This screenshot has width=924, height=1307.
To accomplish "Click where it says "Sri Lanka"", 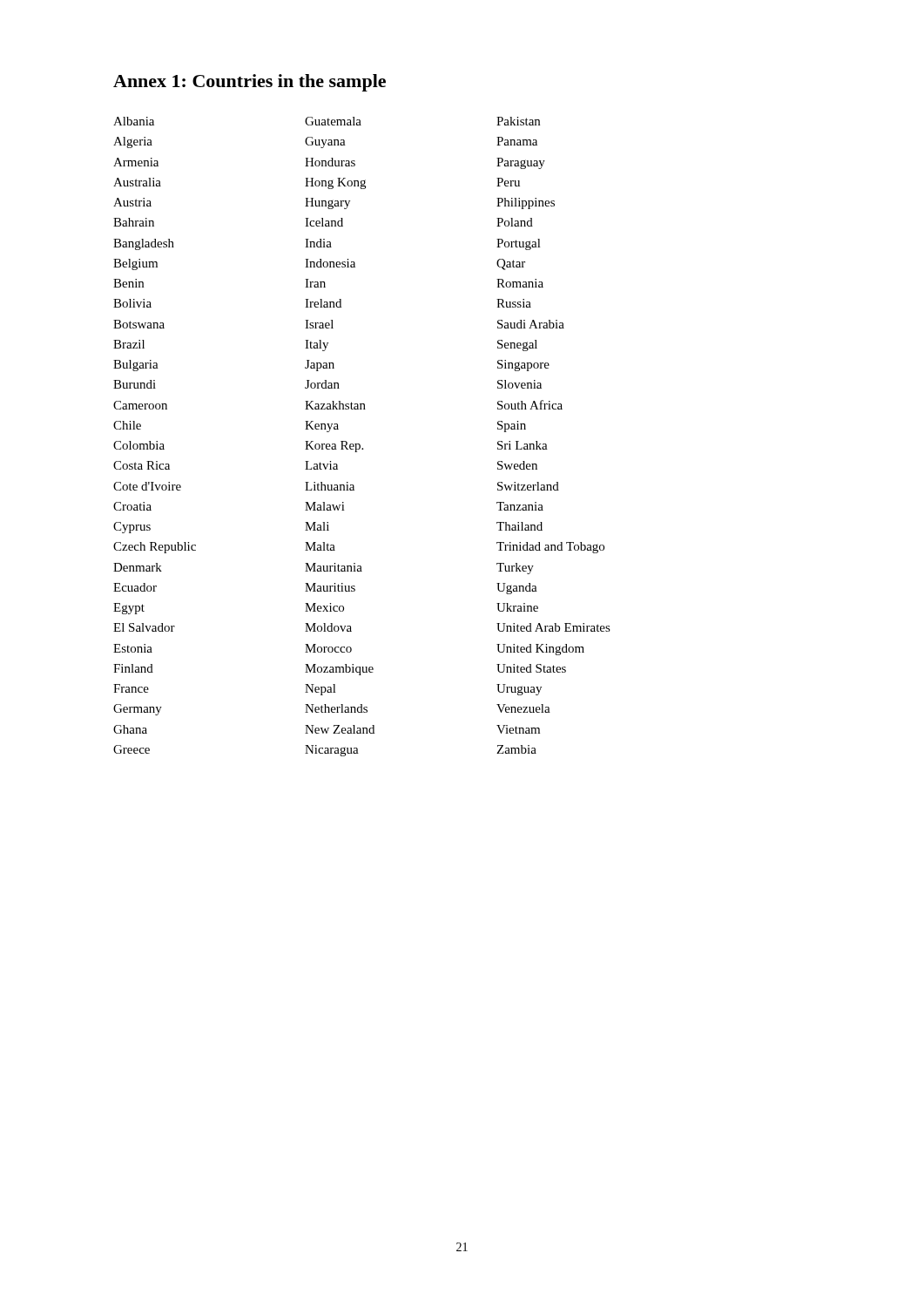I will 522,445.
